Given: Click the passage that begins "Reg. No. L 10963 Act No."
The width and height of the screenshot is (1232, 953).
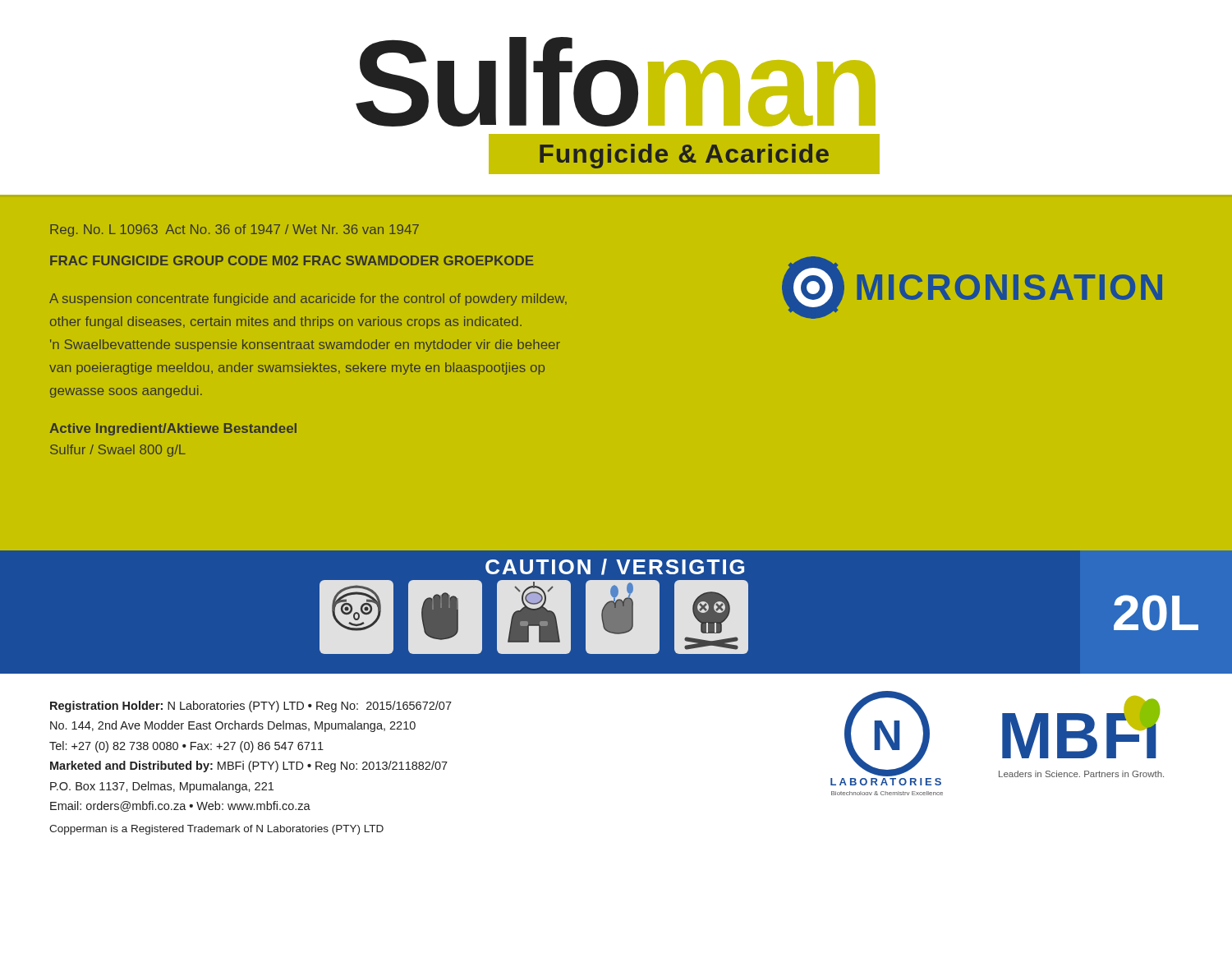Looking at the screenshot, I should pyautogui.click(x=234, y=230).
